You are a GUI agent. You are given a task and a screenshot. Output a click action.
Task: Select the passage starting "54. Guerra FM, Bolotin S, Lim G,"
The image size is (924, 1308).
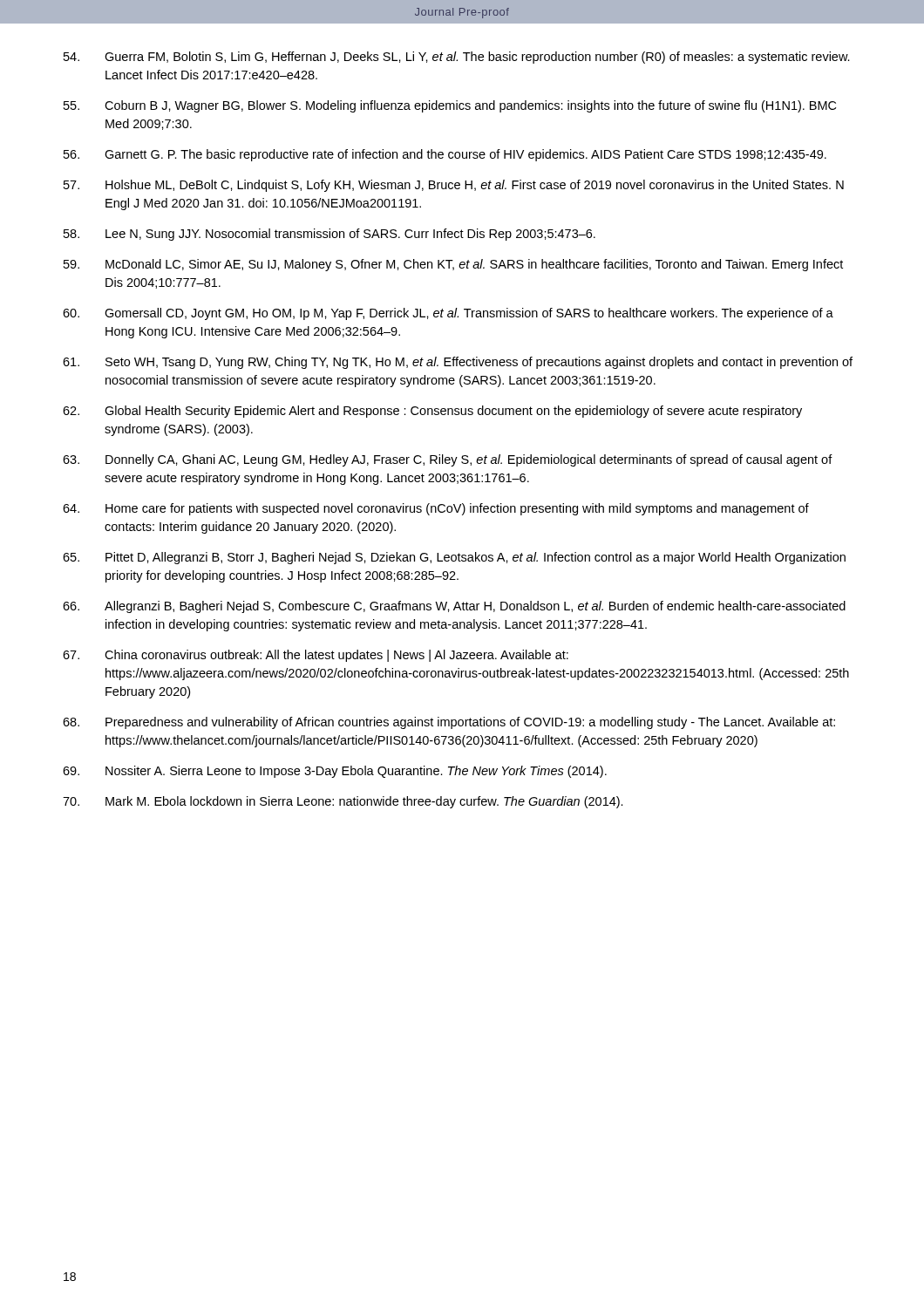coord(462,66)
